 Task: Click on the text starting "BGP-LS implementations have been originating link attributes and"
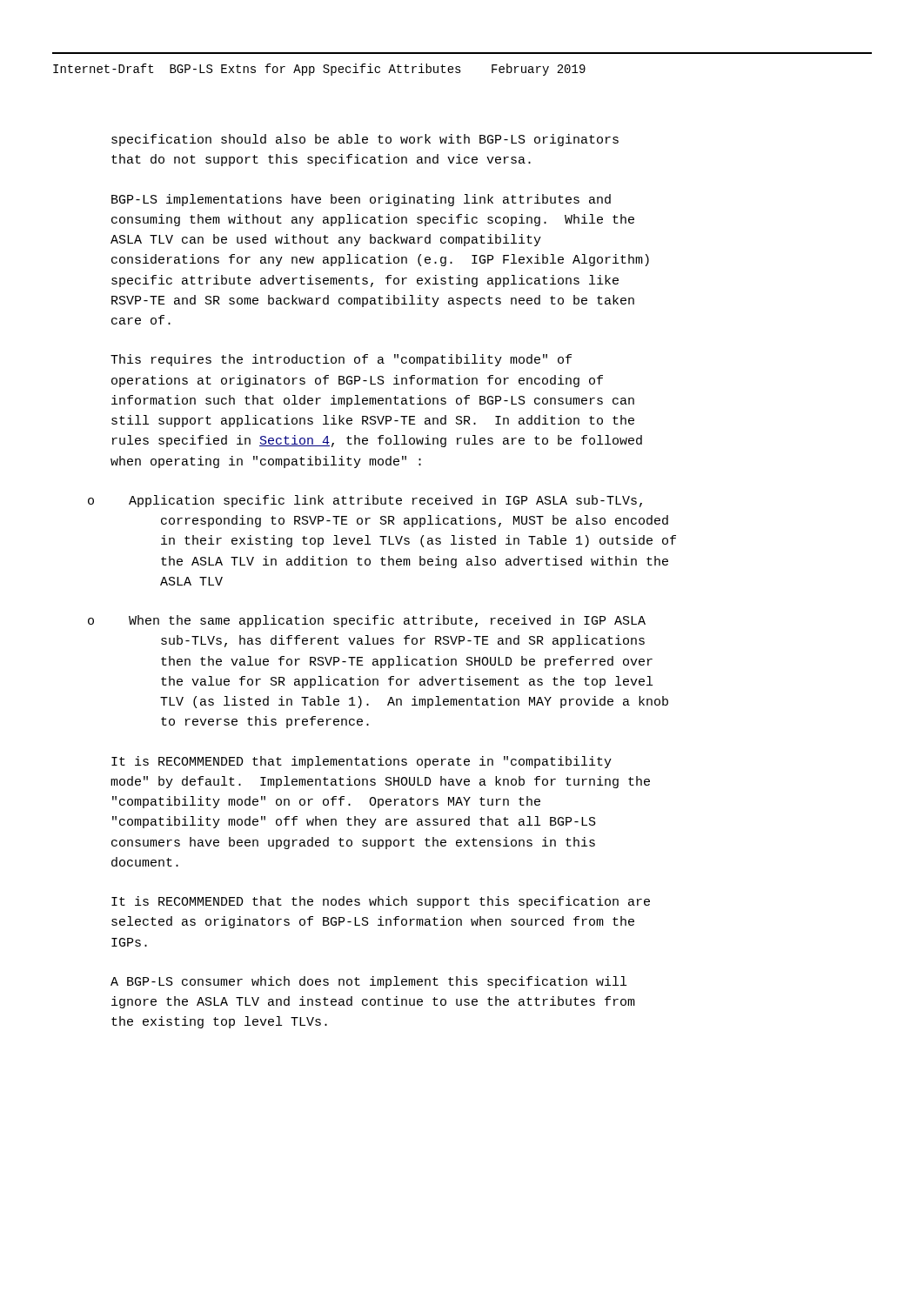tap(369, 261)
